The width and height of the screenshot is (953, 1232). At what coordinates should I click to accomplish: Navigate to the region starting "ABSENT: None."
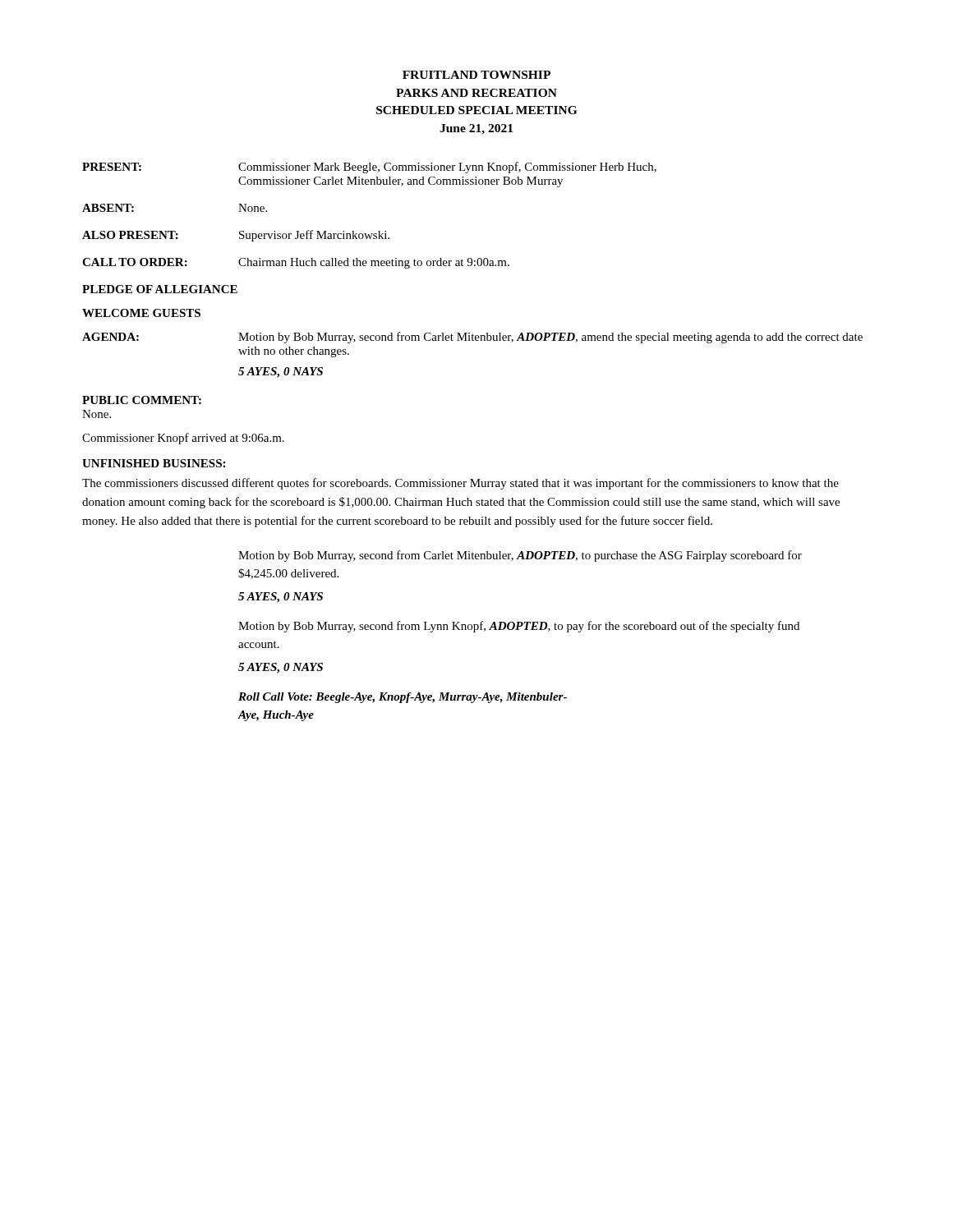tap(108, 207)
